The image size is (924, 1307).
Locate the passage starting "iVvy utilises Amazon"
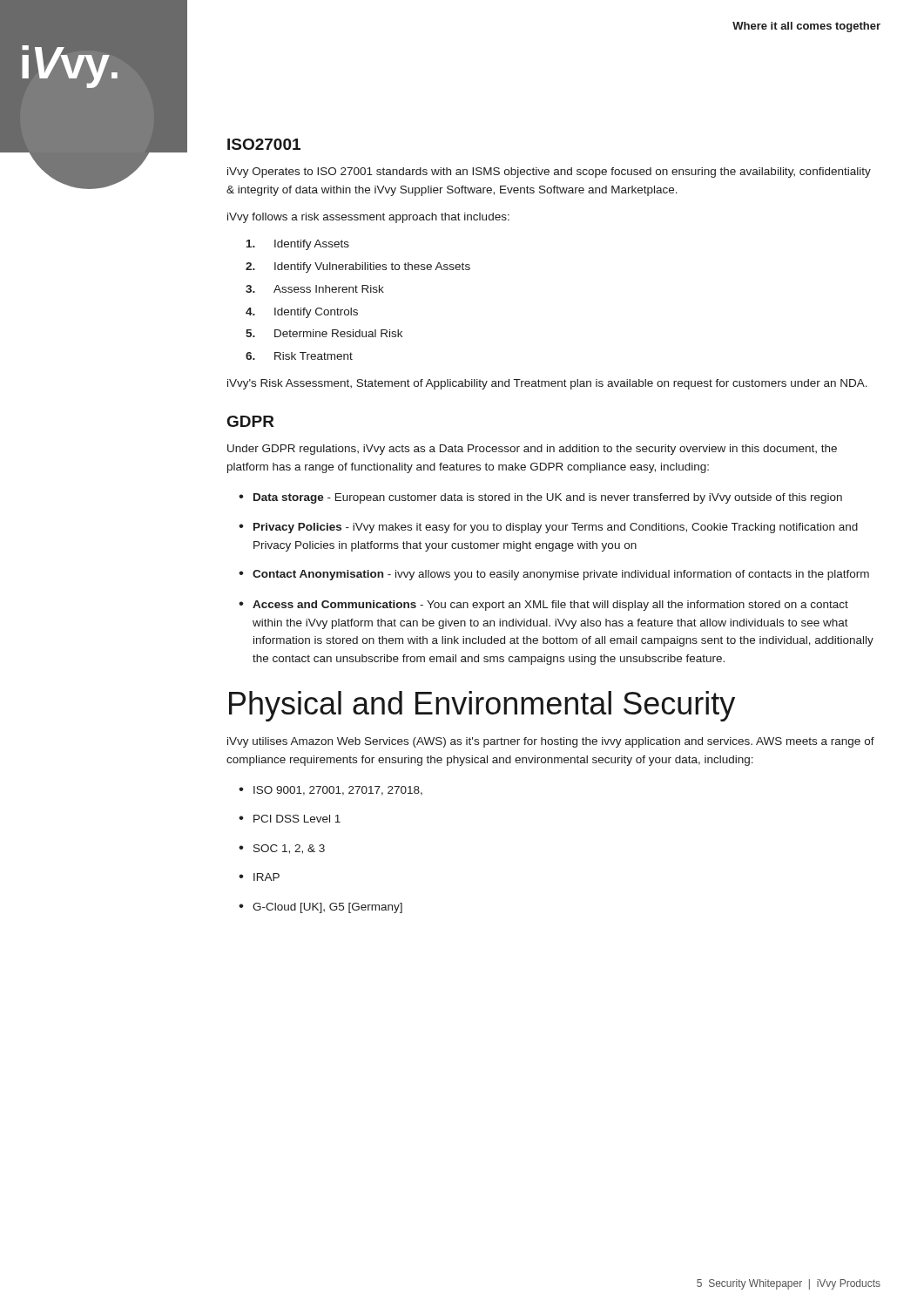(550, 750)
